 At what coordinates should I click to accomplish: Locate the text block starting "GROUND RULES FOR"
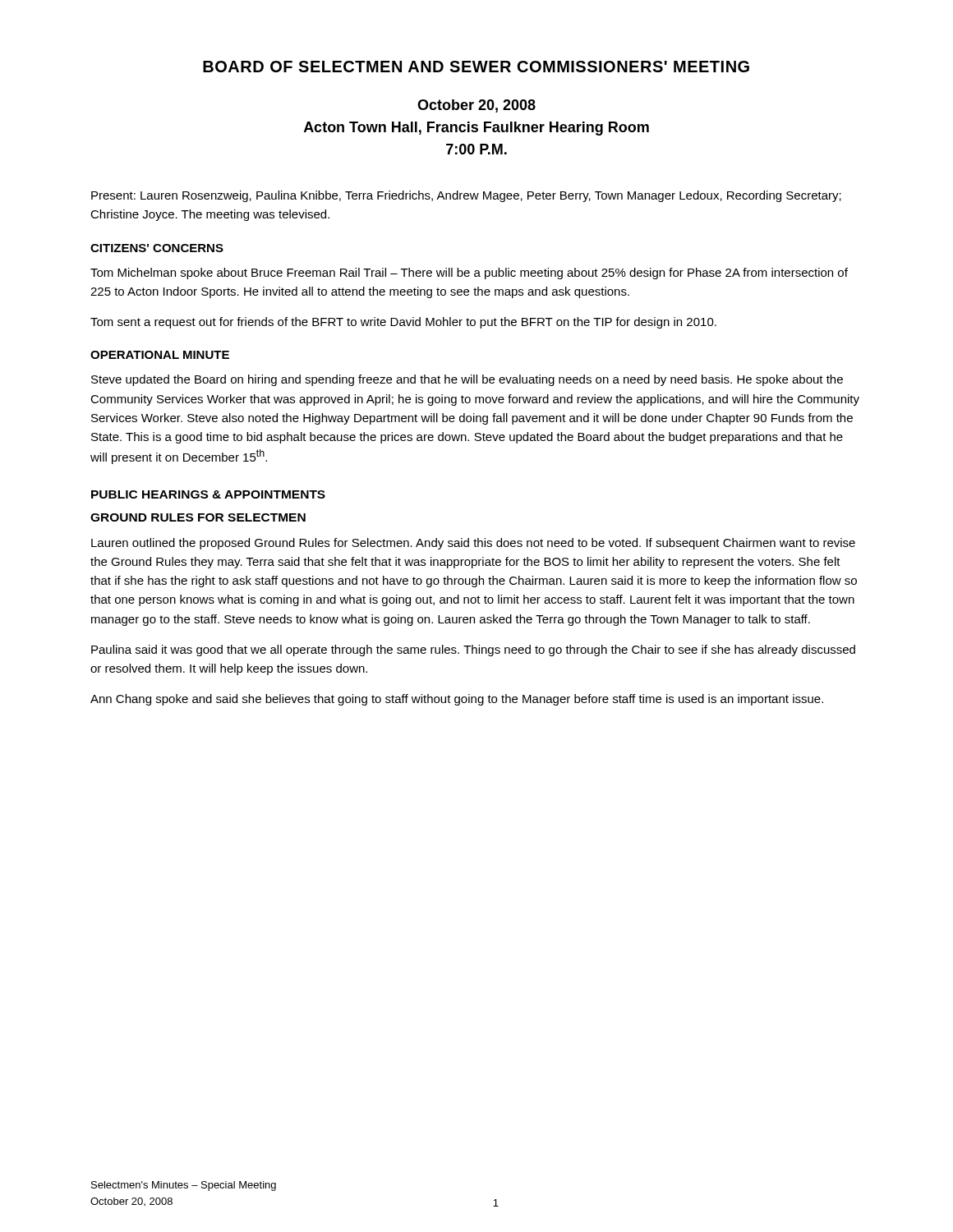tap(198, 517)
